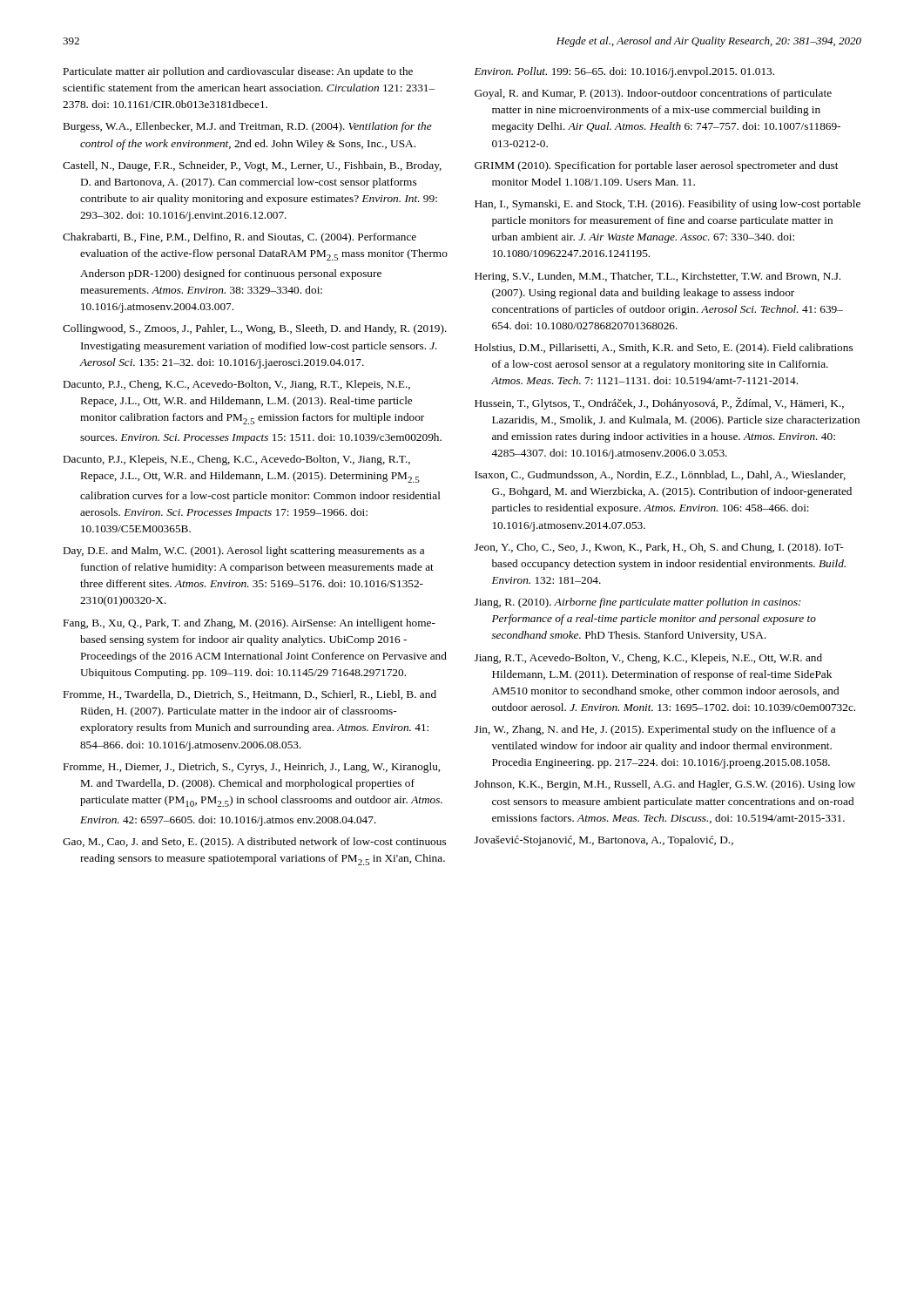Select the list item that says "Fromme, H., Twardella, D., Dietrich, S., Heitmann,"
This screenshot has height=1307, width=924.
point(250,719)
